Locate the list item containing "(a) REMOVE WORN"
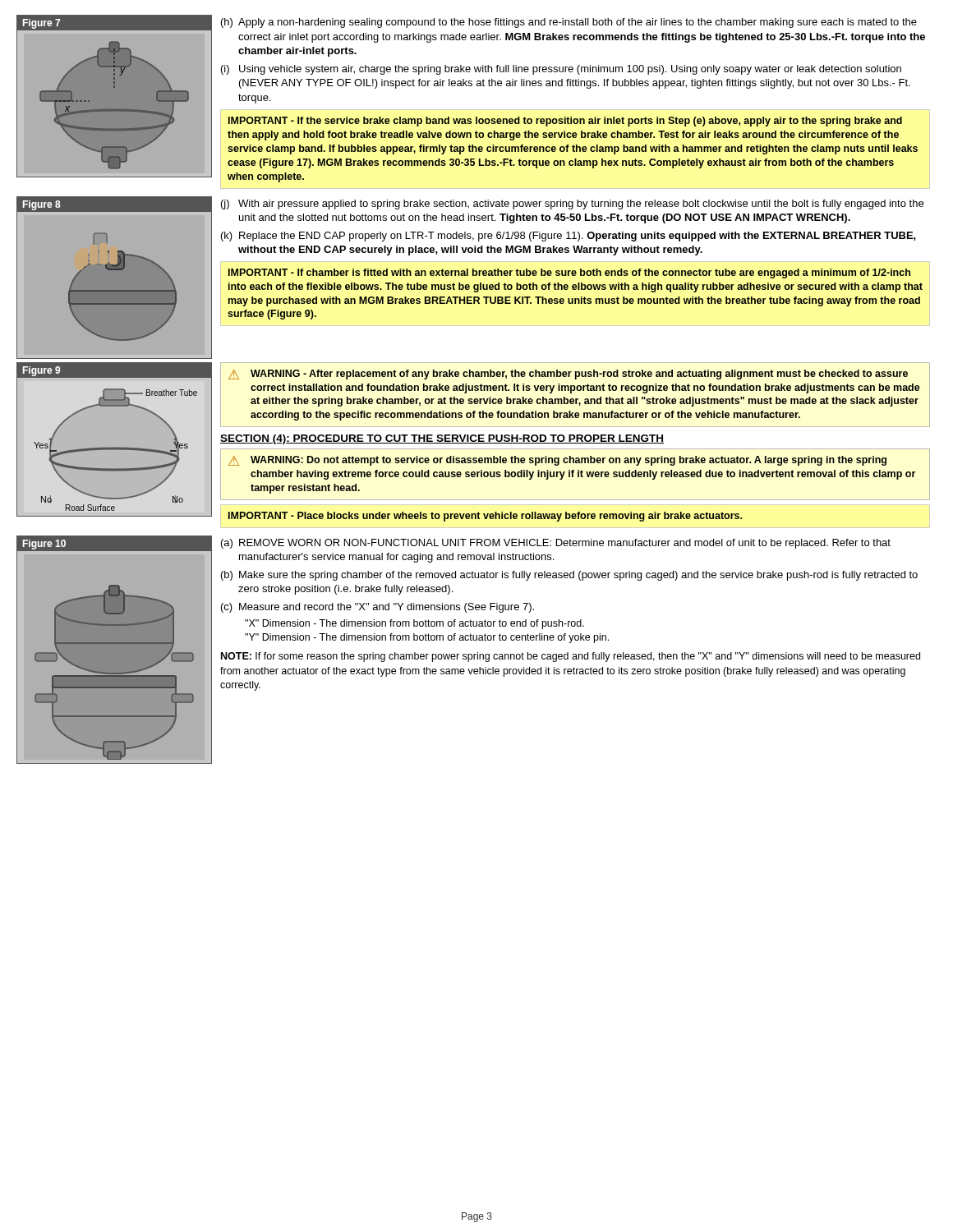953x1232 pixels. 575,550
